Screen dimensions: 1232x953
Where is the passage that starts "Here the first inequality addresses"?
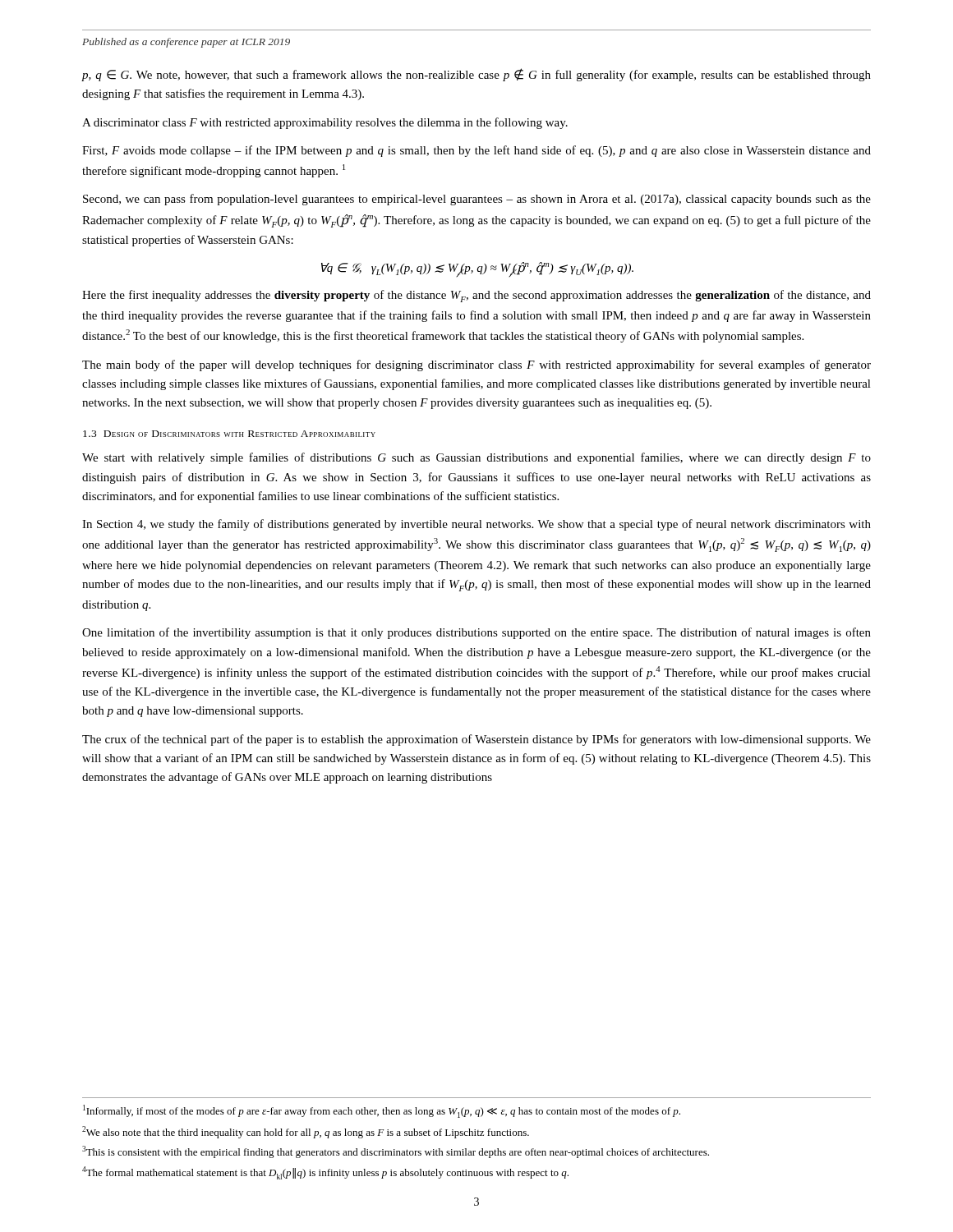tap(476, 316)
